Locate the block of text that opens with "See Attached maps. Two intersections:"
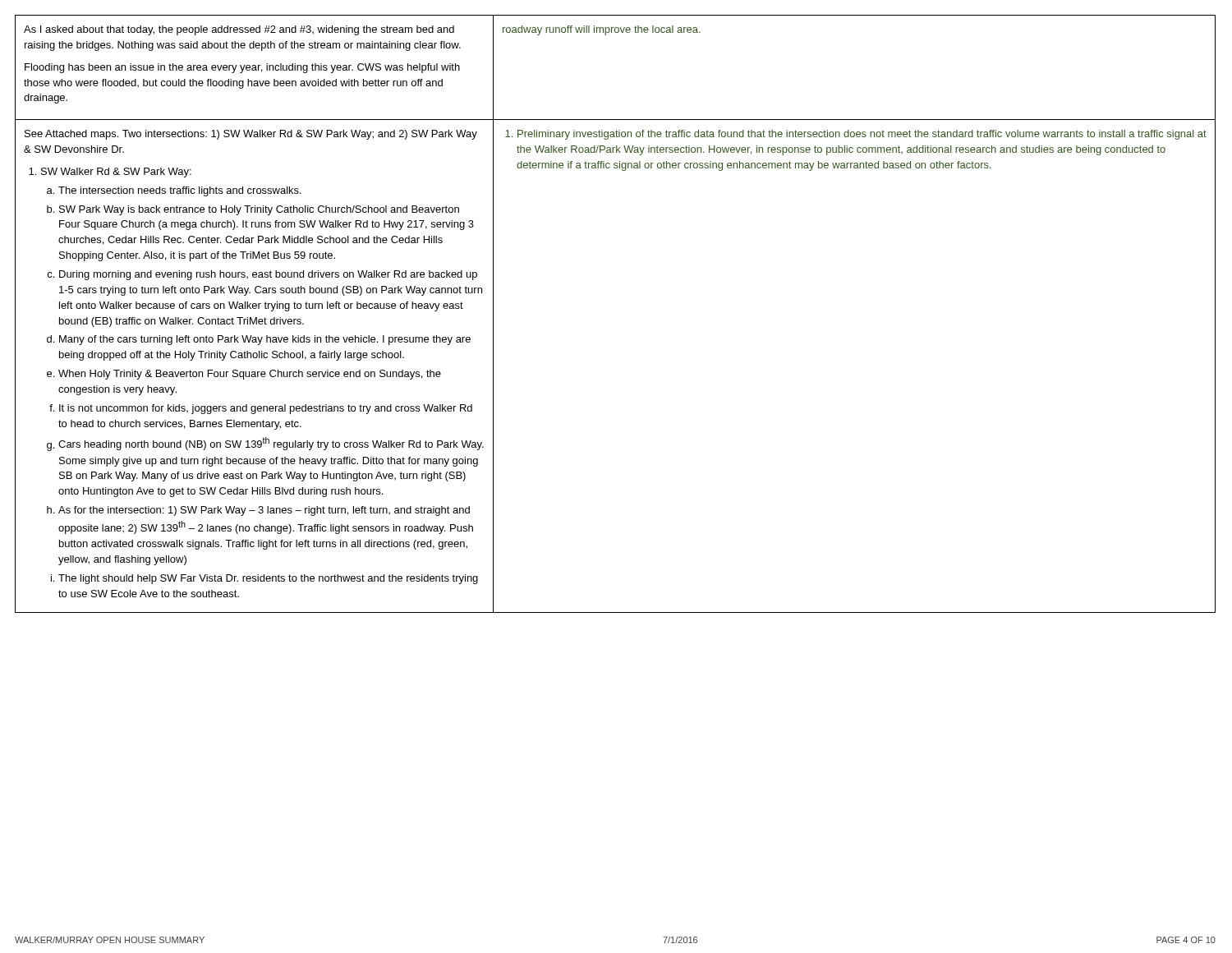 (254, 364)
